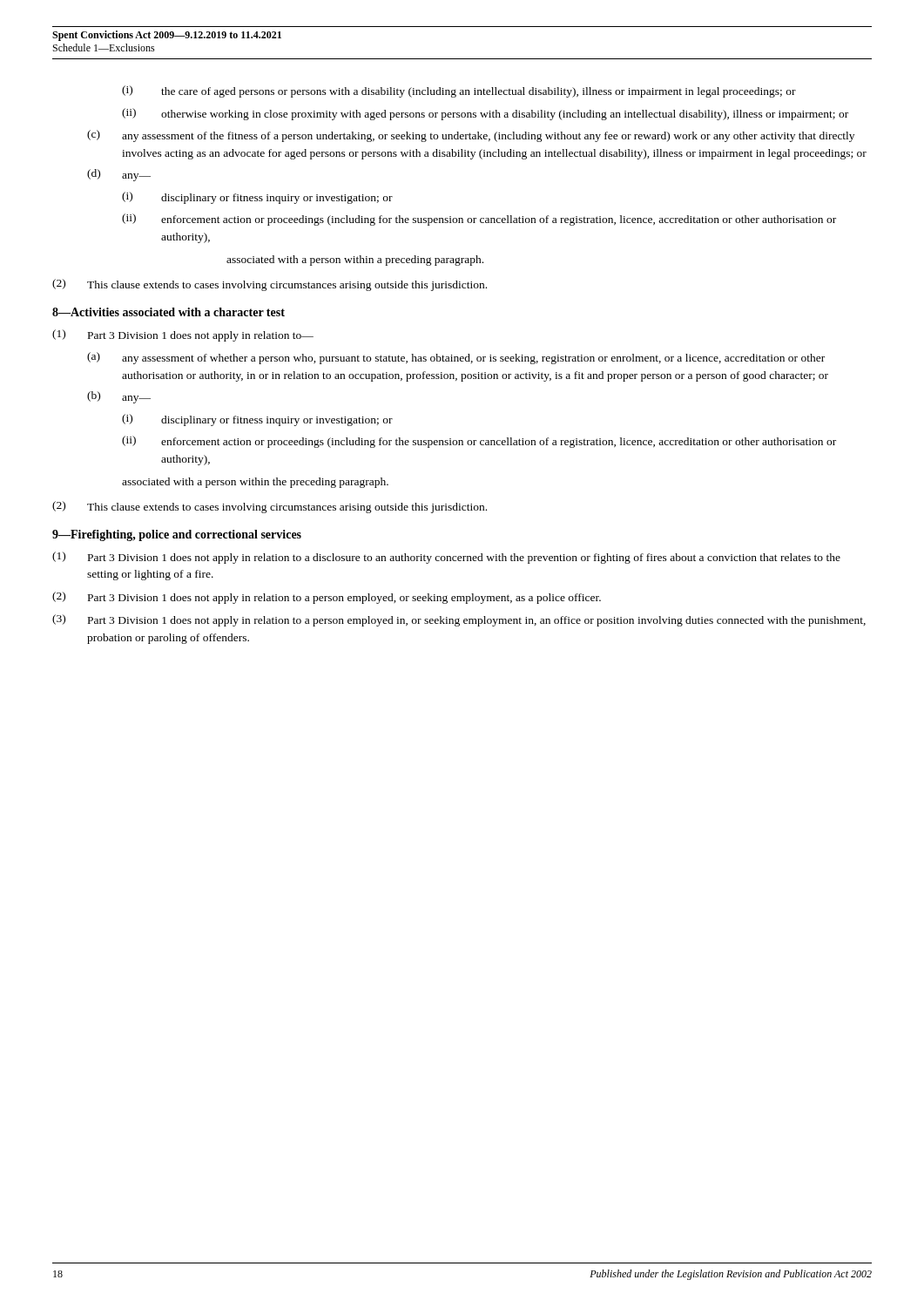Screen dimensions: 1307x924
Task: Navigate to the block starting "(b) any—"
Action: coord(119,397)
